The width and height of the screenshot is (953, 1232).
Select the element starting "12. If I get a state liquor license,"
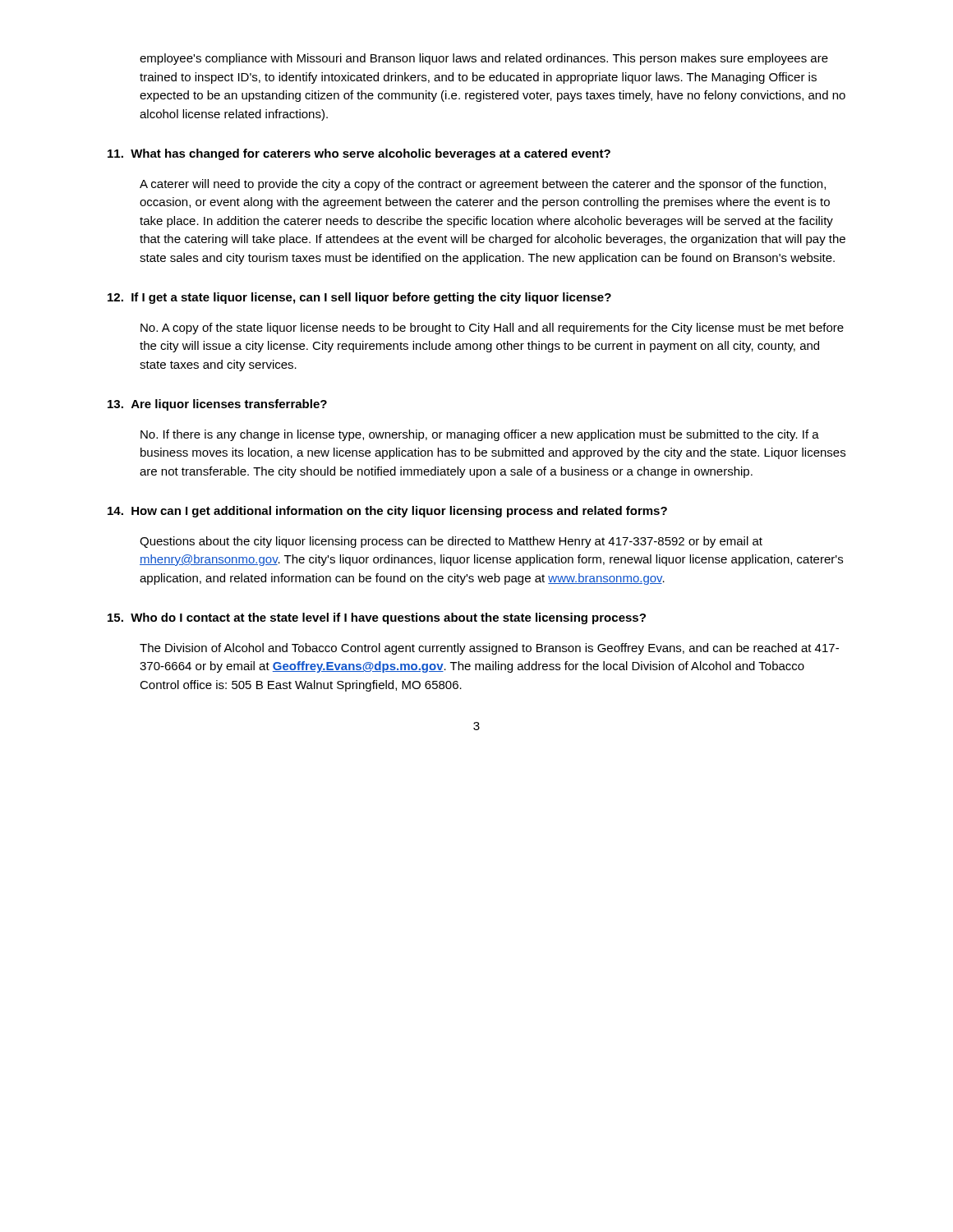click(359, 297)
